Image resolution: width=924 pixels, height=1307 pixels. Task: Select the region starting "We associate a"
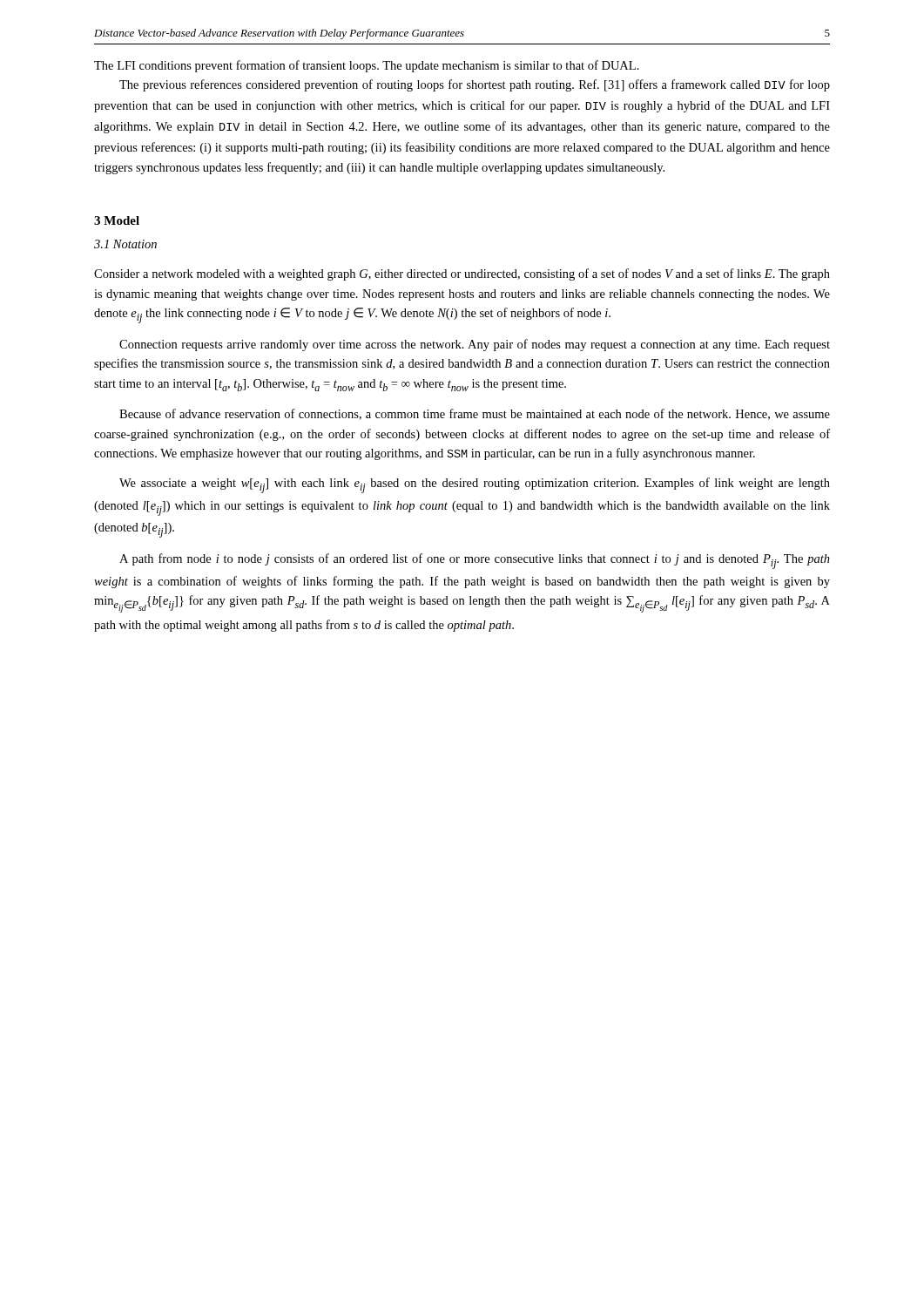[462, 507]
